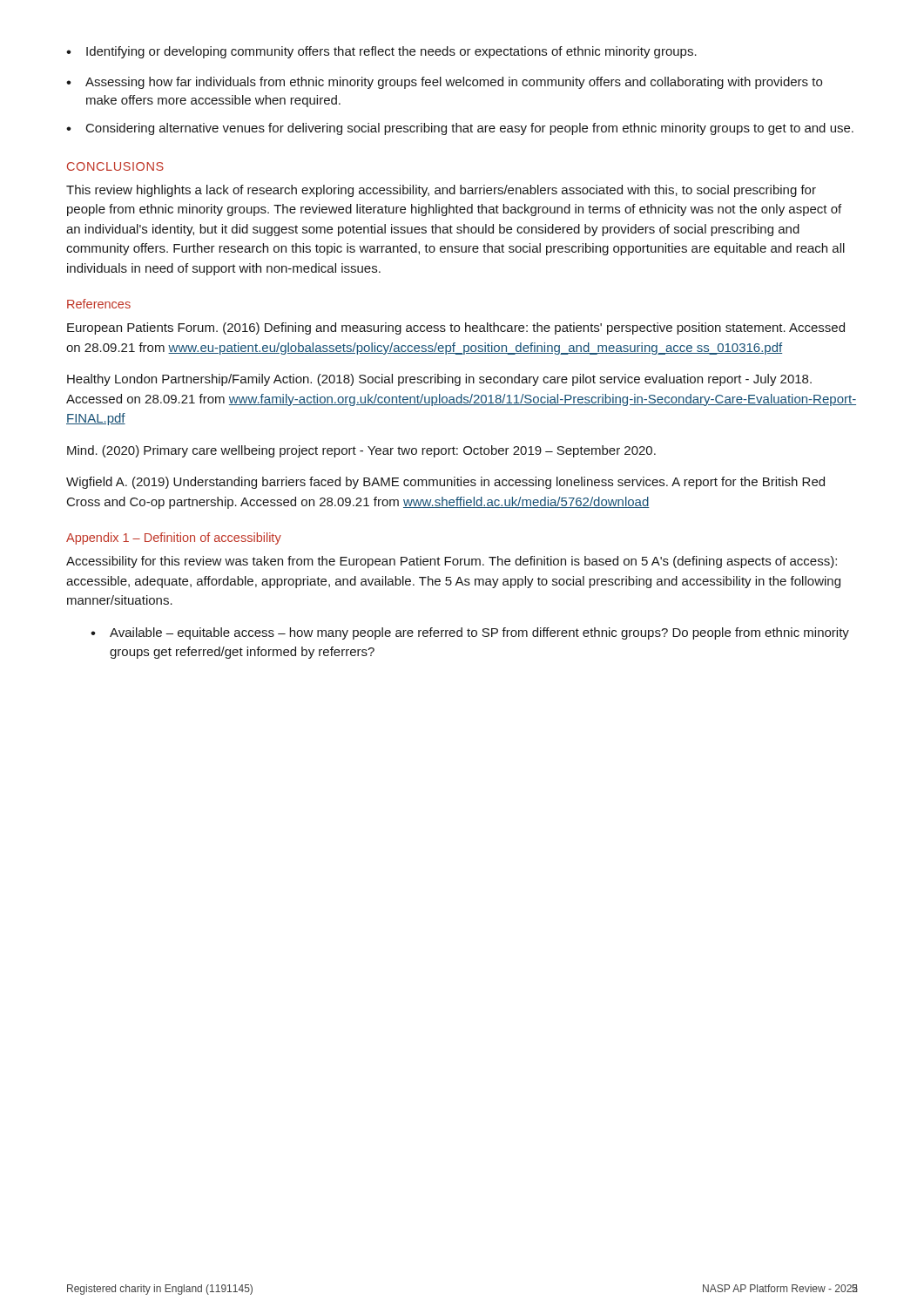Locate the element starting "• Identifying or developing"

coord(382,53)
